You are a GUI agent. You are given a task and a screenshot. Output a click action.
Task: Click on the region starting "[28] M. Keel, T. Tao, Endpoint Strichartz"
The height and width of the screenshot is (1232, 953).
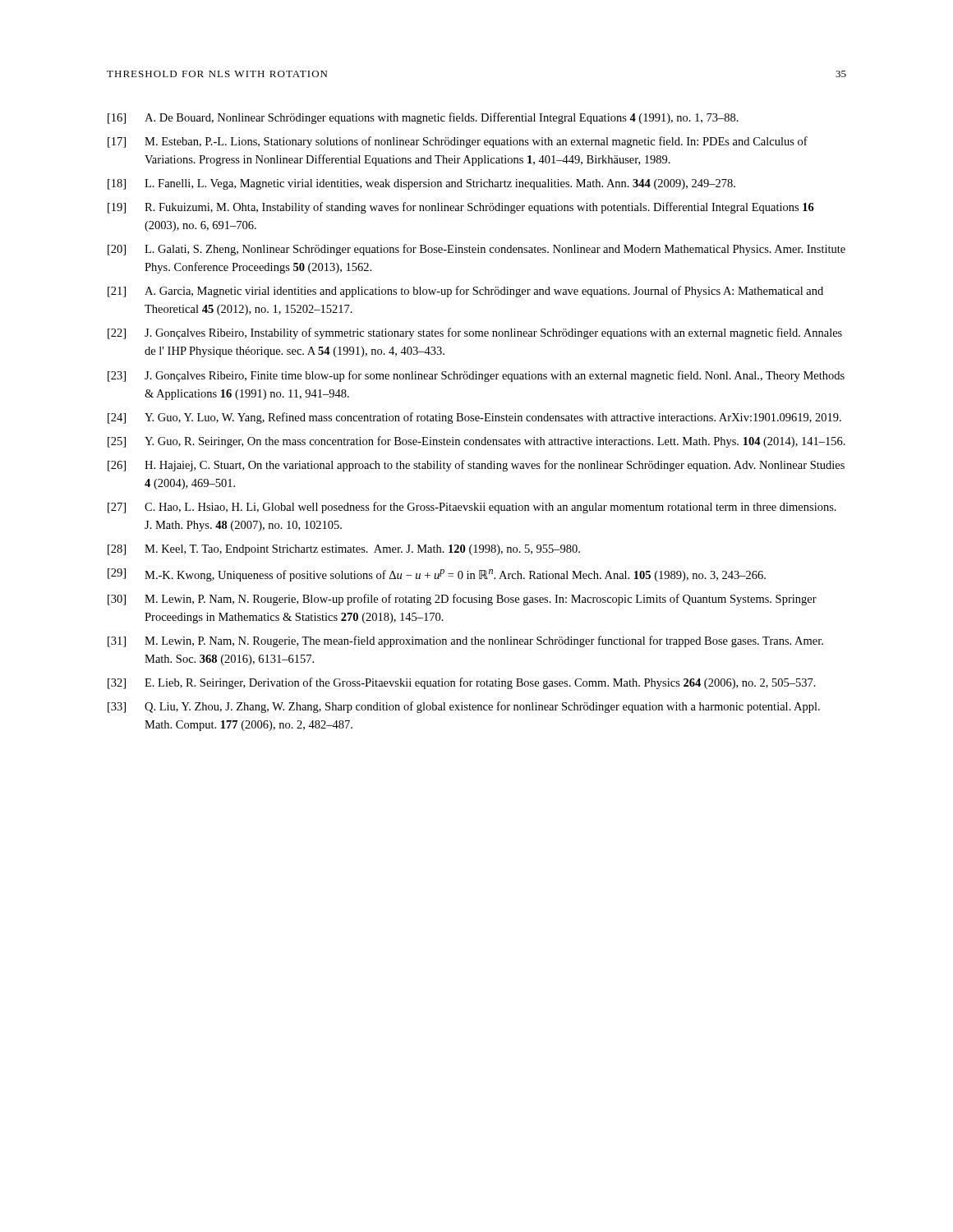tap(476, 548)
